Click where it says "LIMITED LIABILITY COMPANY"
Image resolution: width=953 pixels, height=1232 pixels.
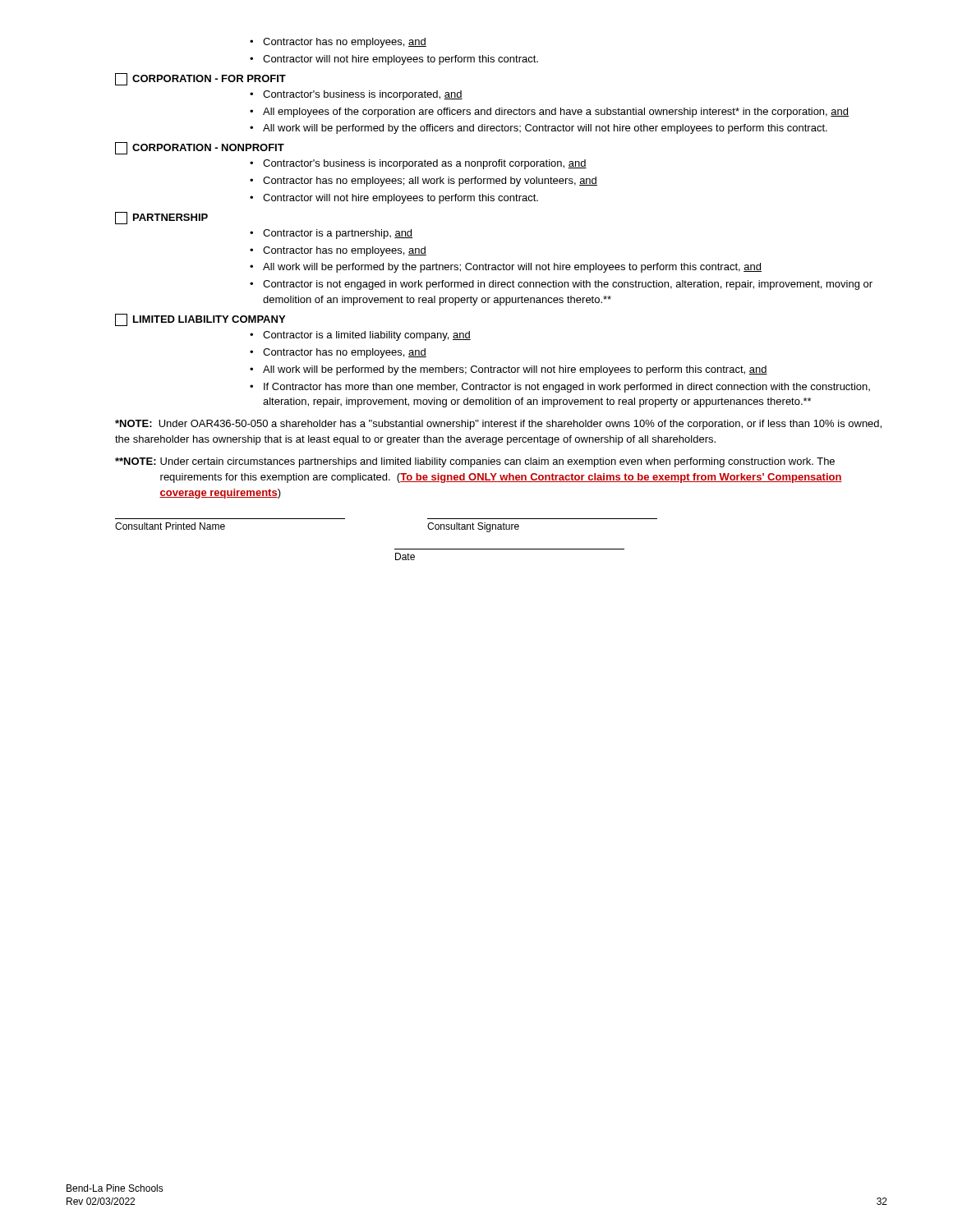pos(200,320)
